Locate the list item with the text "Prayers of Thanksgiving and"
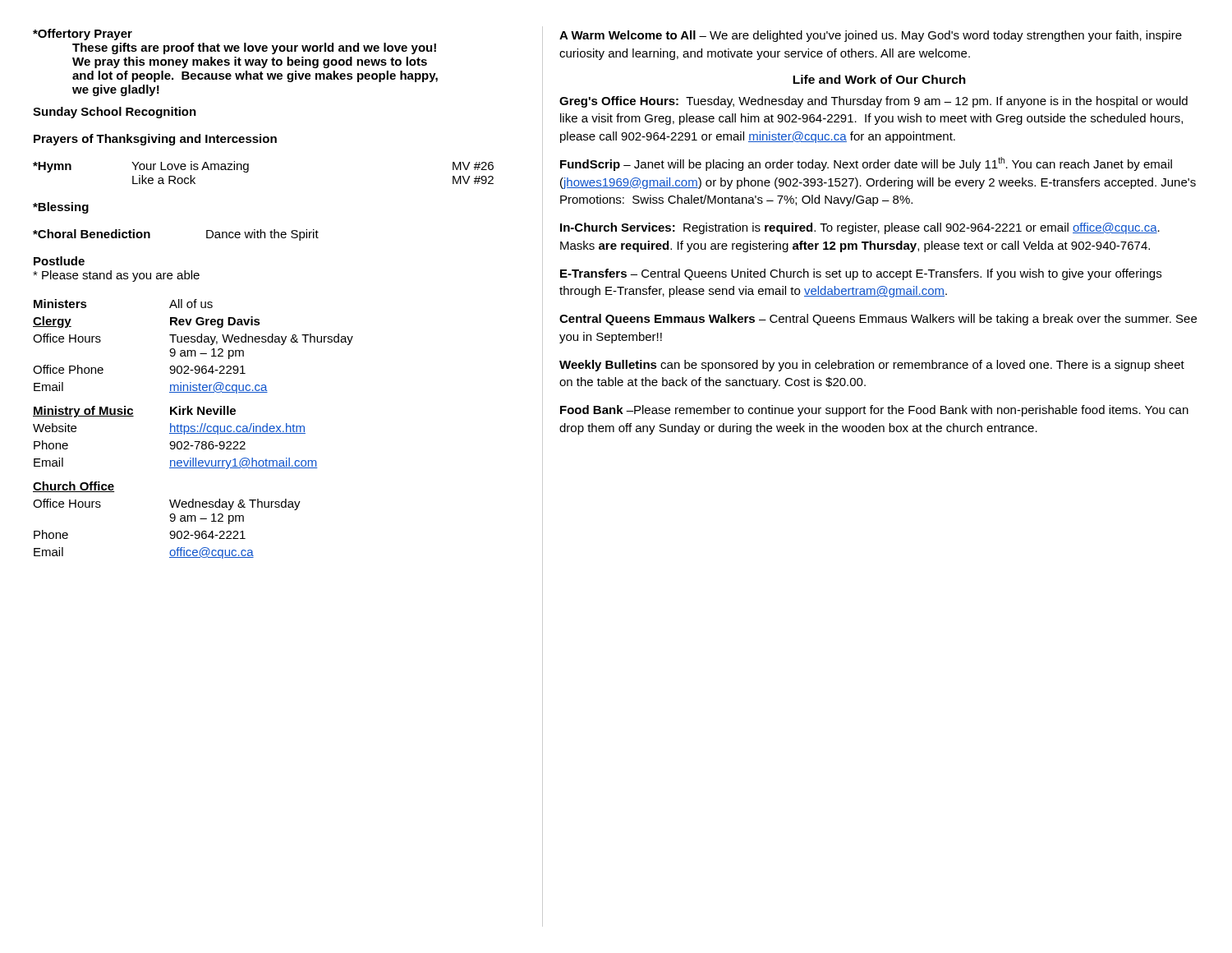The width and height of the screenshot is (1232, 953). (x=155, y=138)
